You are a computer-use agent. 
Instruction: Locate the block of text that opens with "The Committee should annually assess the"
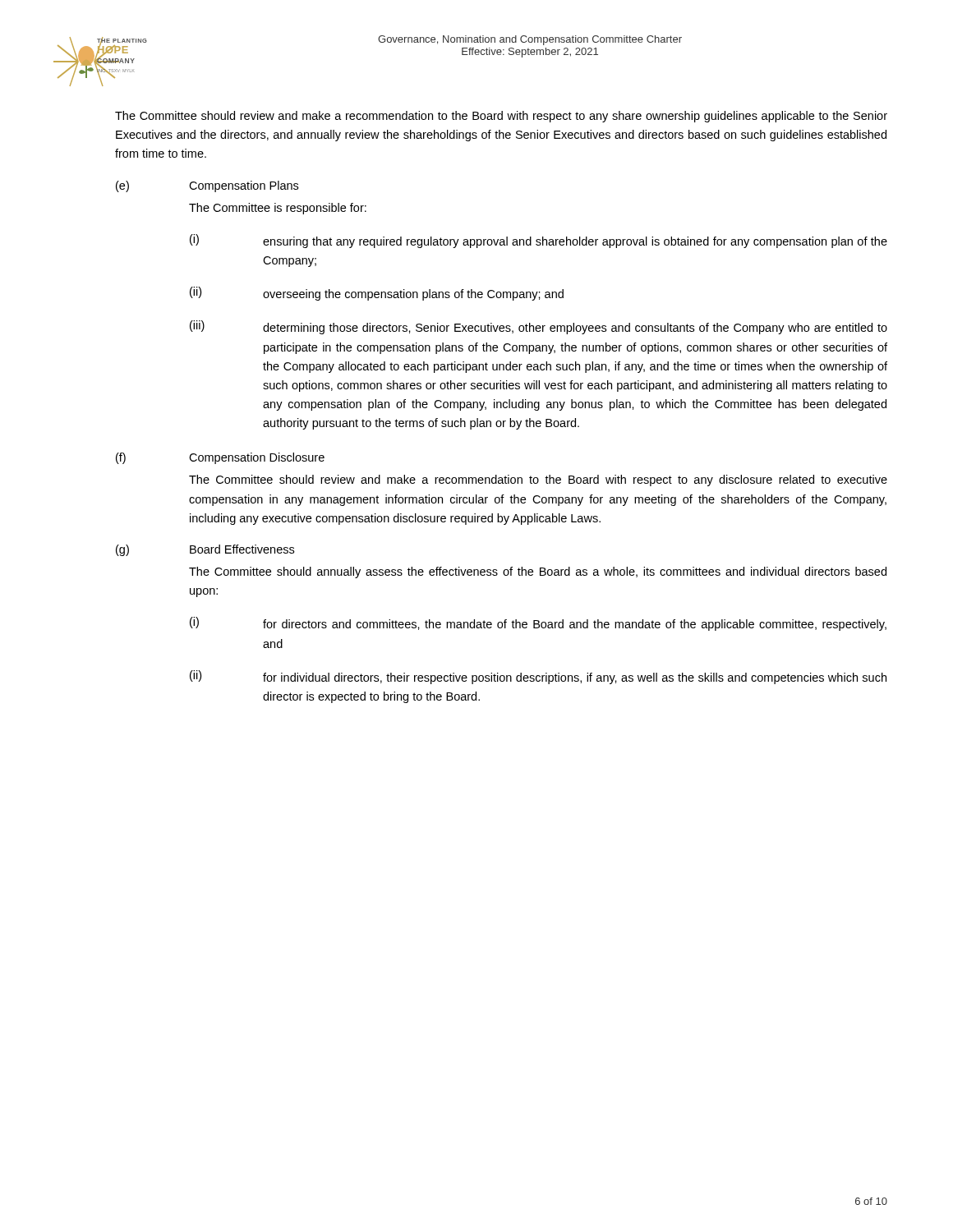(538, 582)
